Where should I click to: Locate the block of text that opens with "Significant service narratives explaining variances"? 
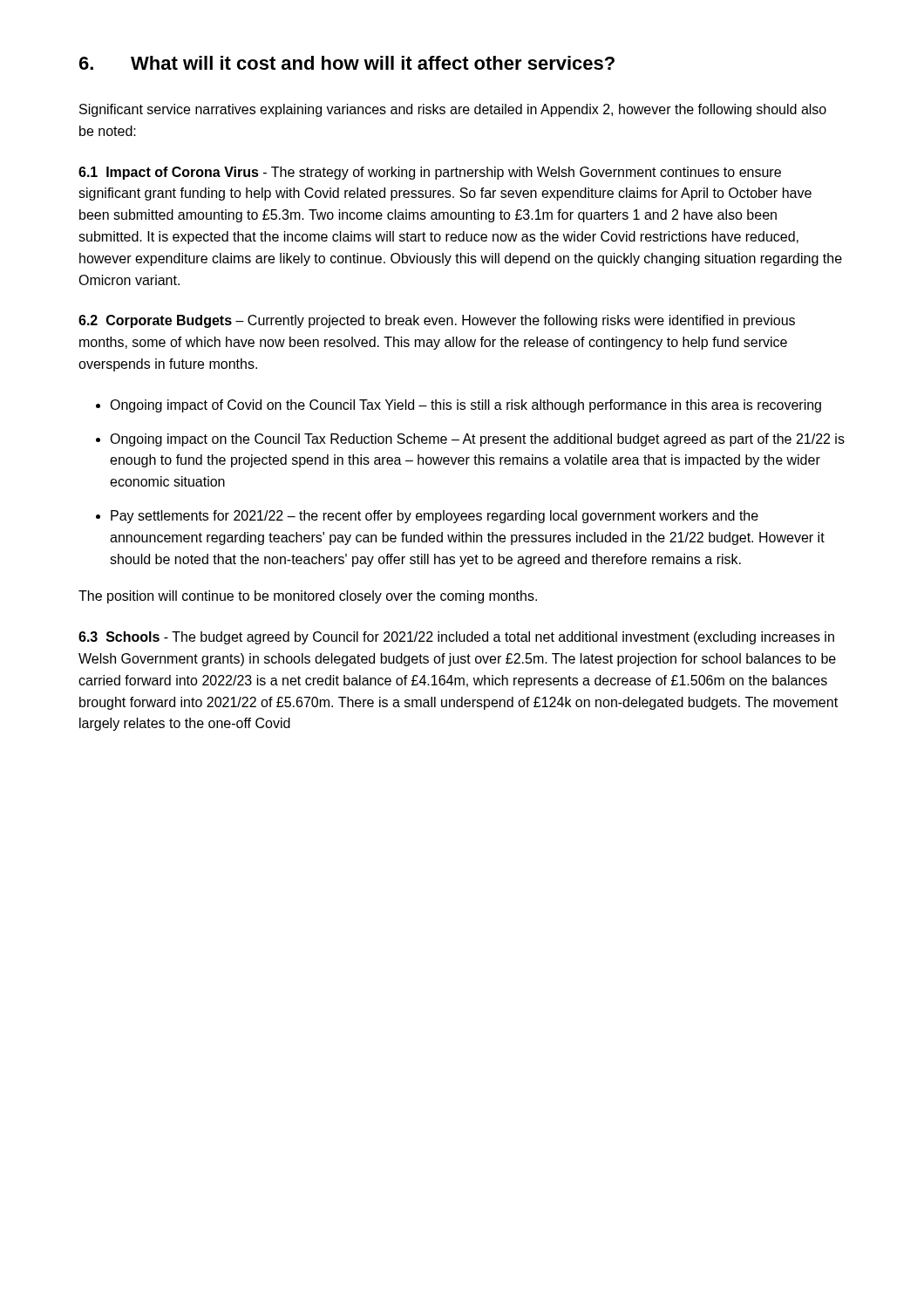(x=453, y=120)
